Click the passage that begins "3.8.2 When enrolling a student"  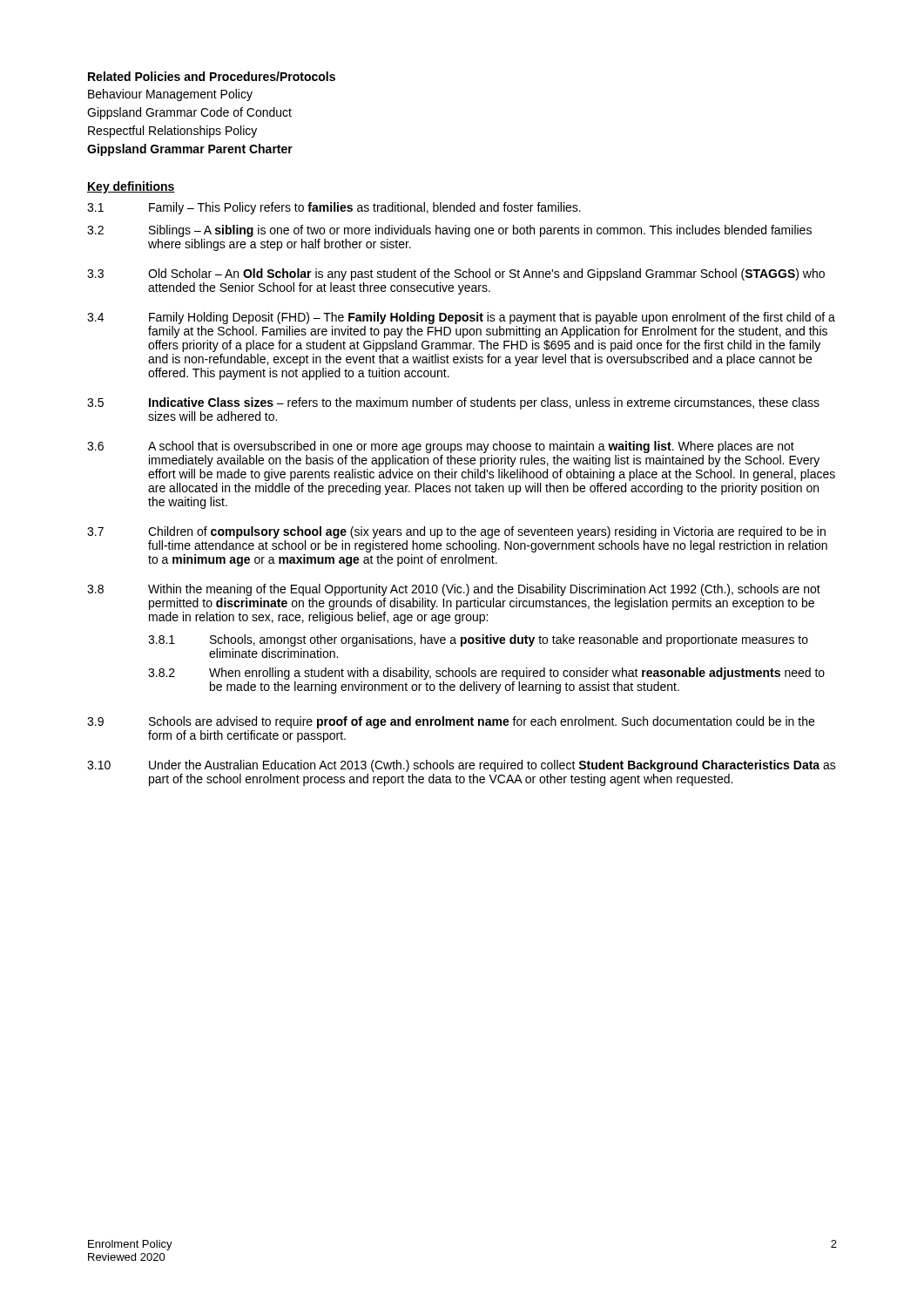[x=492, y=680]
